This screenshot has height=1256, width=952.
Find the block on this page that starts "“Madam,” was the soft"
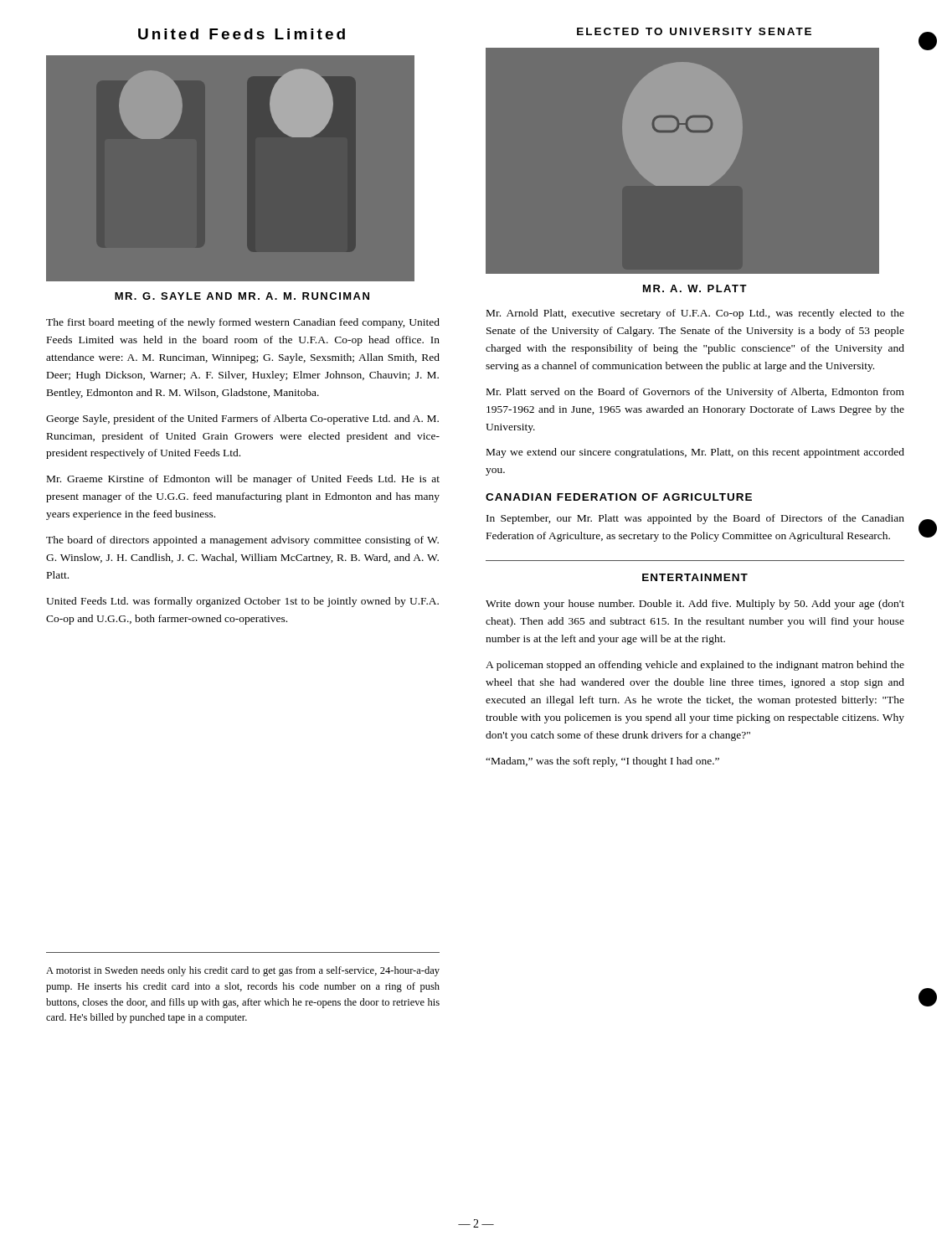tap(603, 760)
